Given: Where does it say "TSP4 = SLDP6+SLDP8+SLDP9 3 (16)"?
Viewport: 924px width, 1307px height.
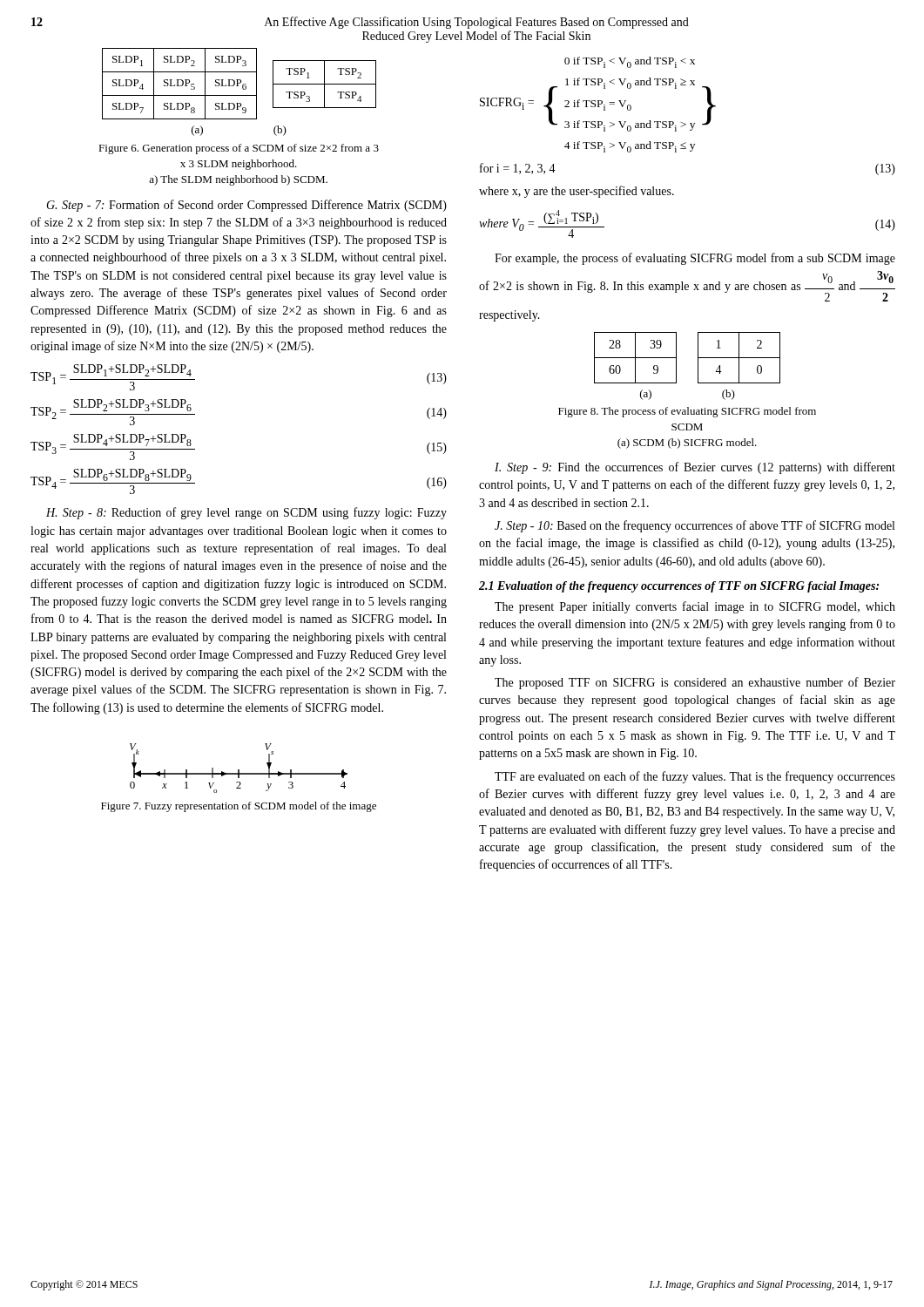Looking at the screenshot, I should click(132, 483).
